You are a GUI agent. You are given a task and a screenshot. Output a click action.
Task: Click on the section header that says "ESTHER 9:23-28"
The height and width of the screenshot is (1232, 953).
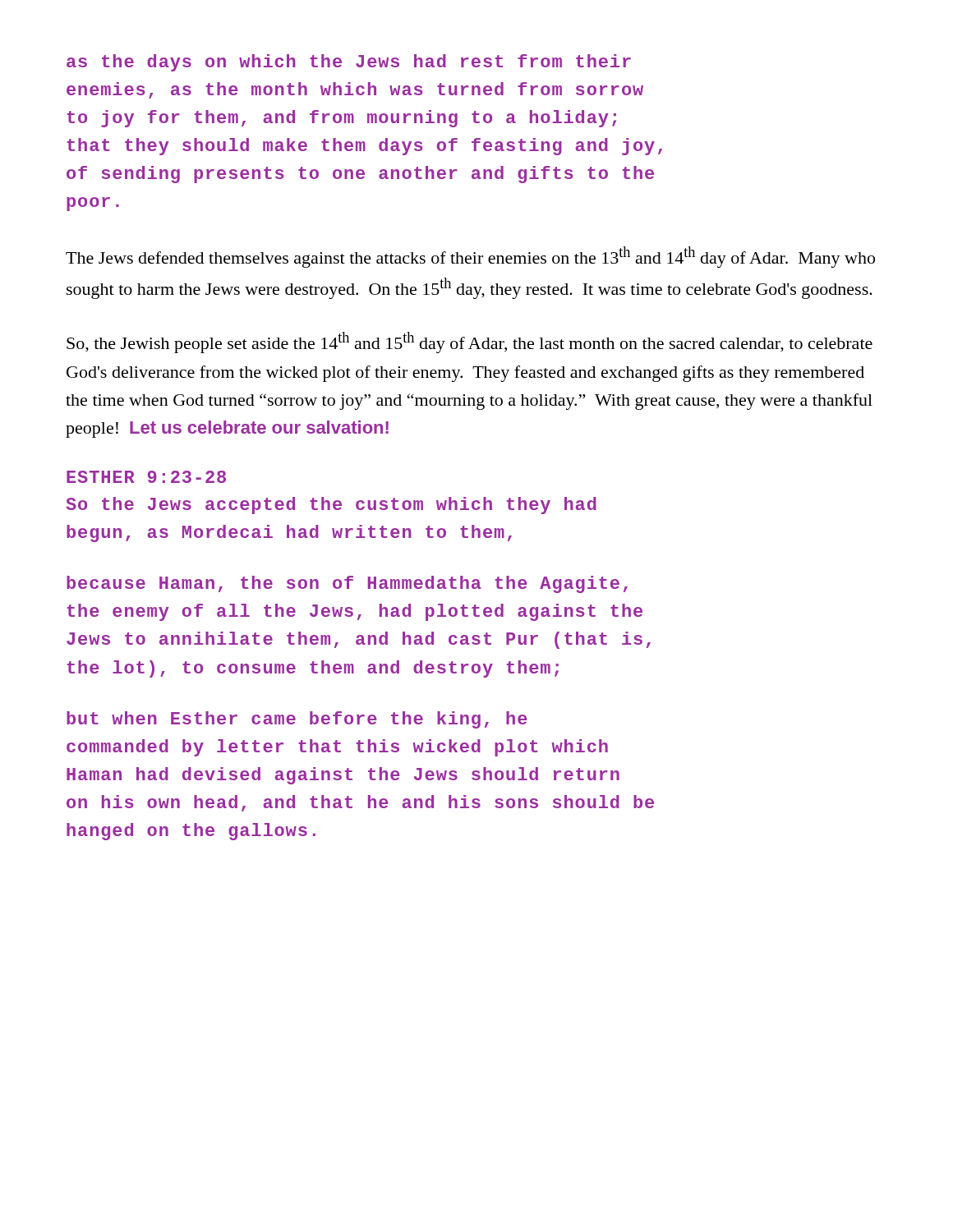coord(147,479)
